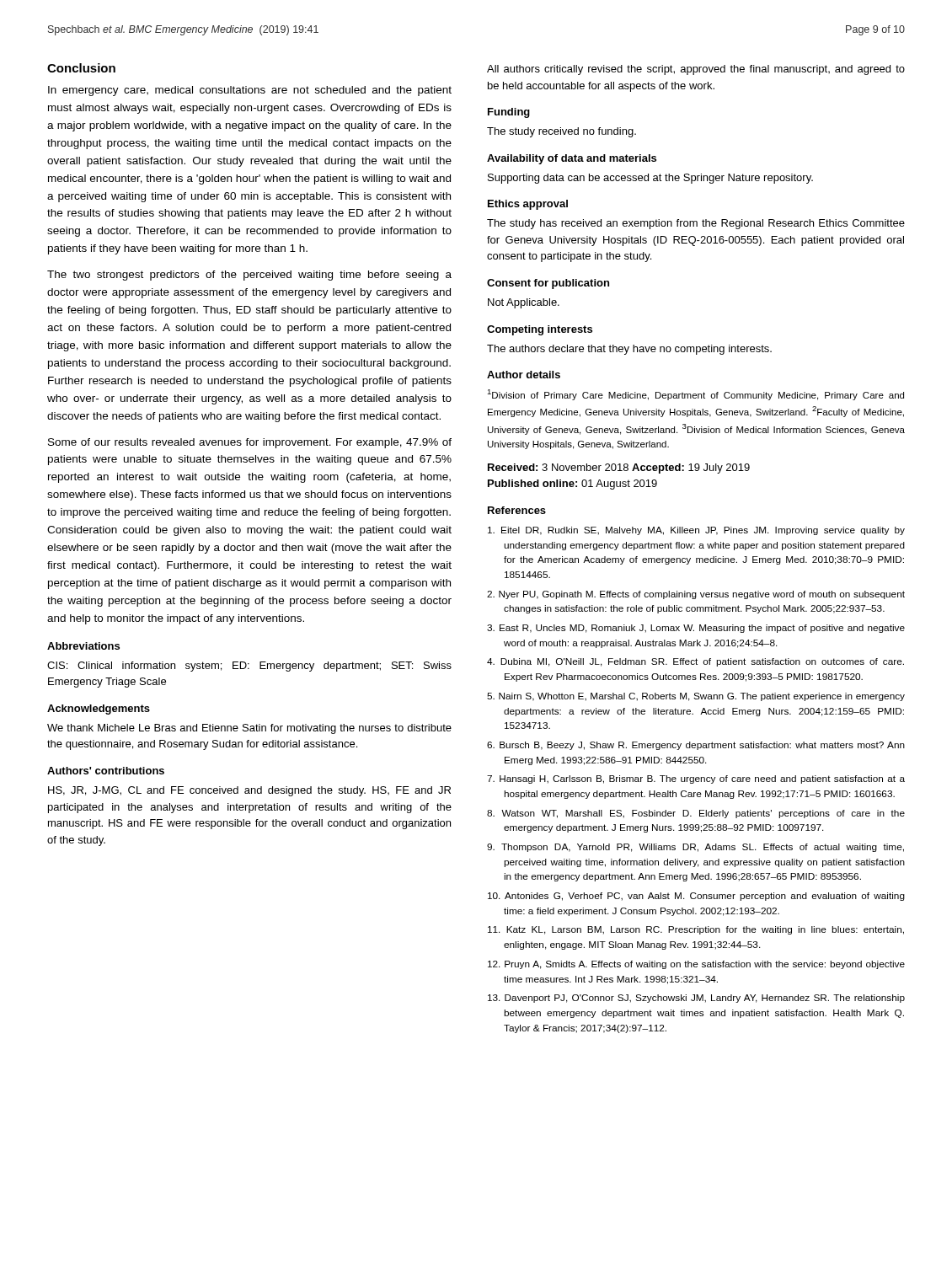Point to the element starting "Some of our results revealed avenues for improvement."
Viewport: 952px width, 1264px height.
249,531
